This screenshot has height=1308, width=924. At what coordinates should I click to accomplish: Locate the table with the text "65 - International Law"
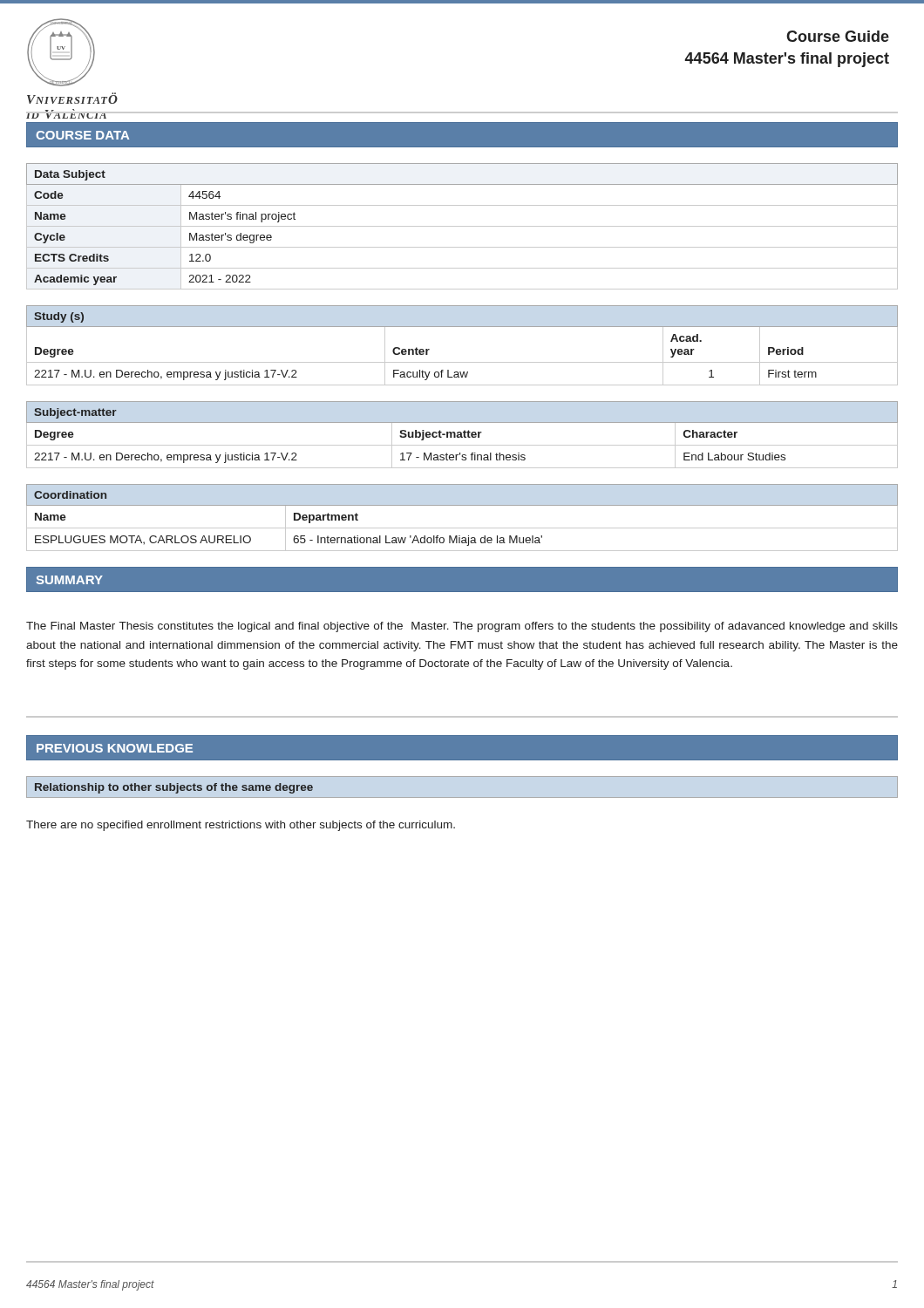(462, 518)
